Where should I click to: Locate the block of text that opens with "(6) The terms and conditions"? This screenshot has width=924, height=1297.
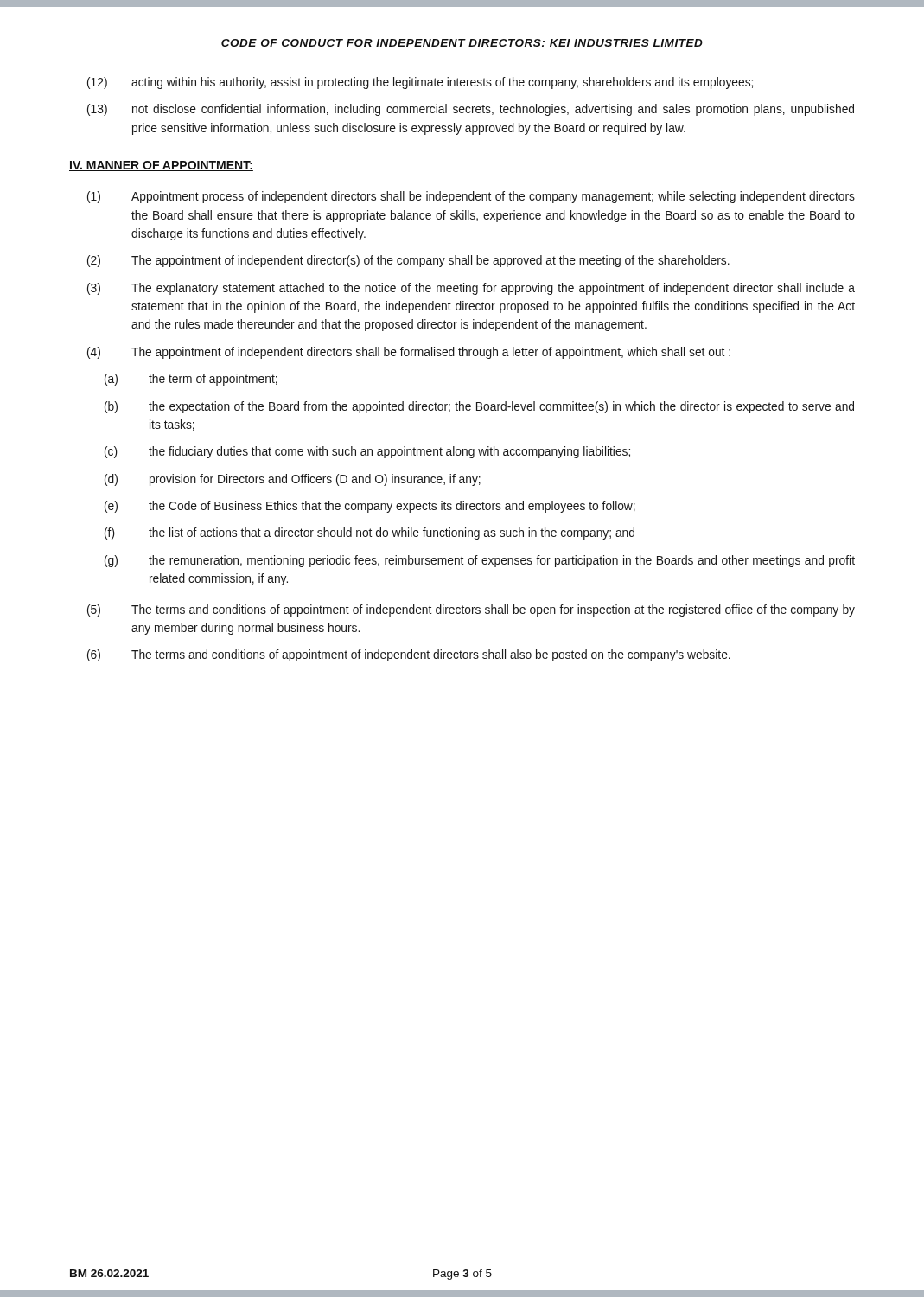[x=462, y=655]
